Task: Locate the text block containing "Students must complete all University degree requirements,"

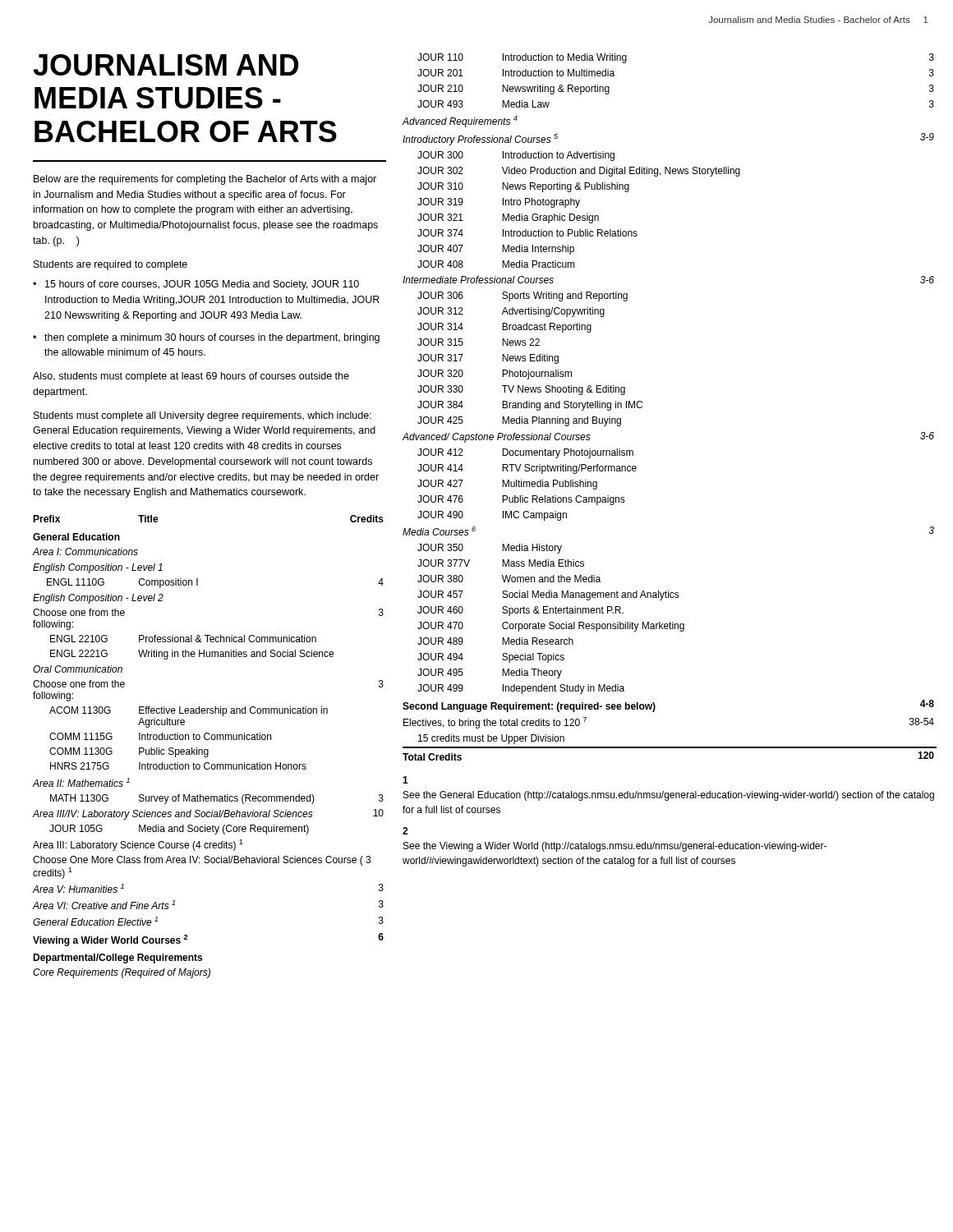Action: click(x=206, y=454)
